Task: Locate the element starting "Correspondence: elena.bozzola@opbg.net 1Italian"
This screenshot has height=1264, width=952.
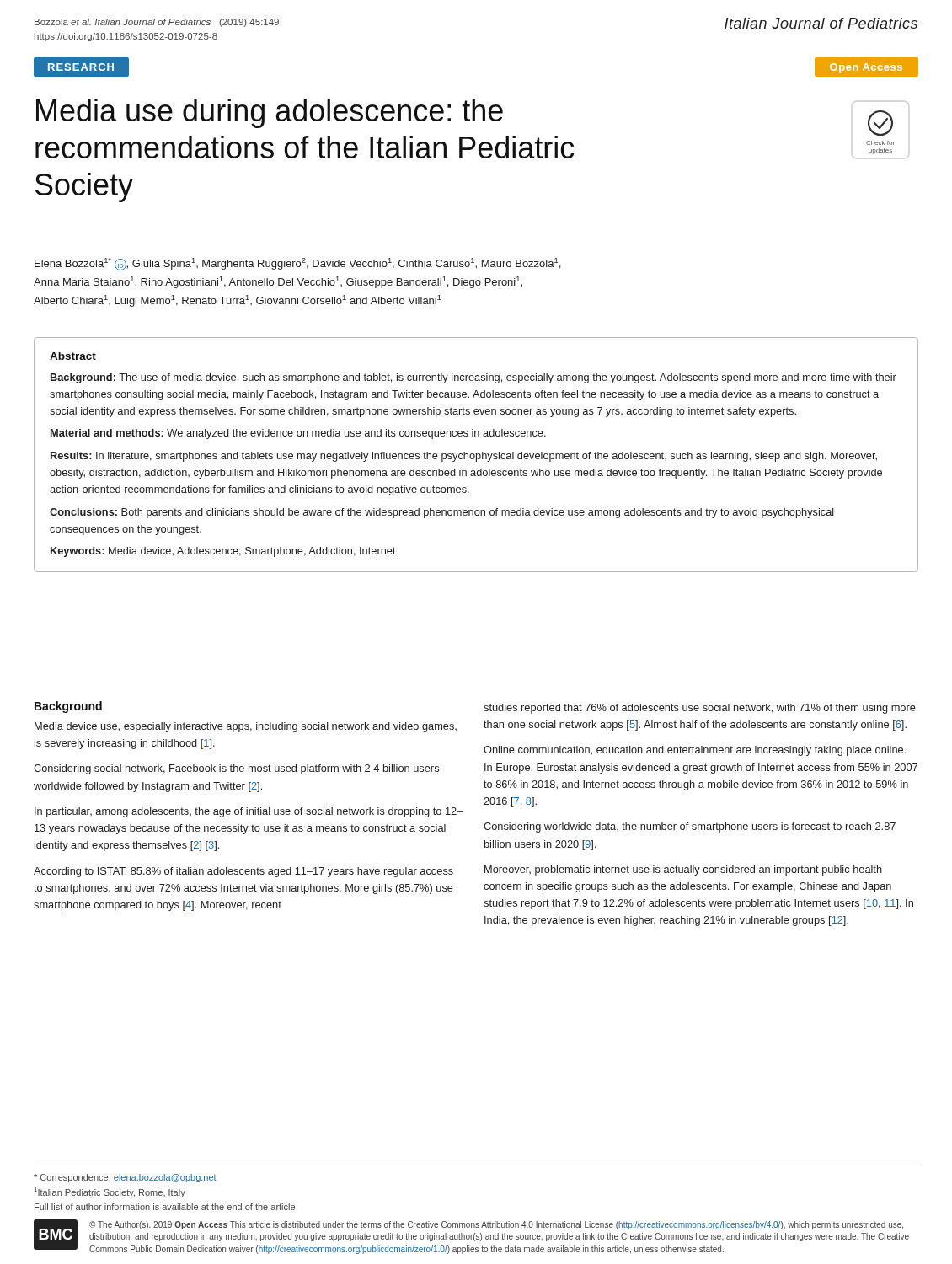Action: point(165,1192)
